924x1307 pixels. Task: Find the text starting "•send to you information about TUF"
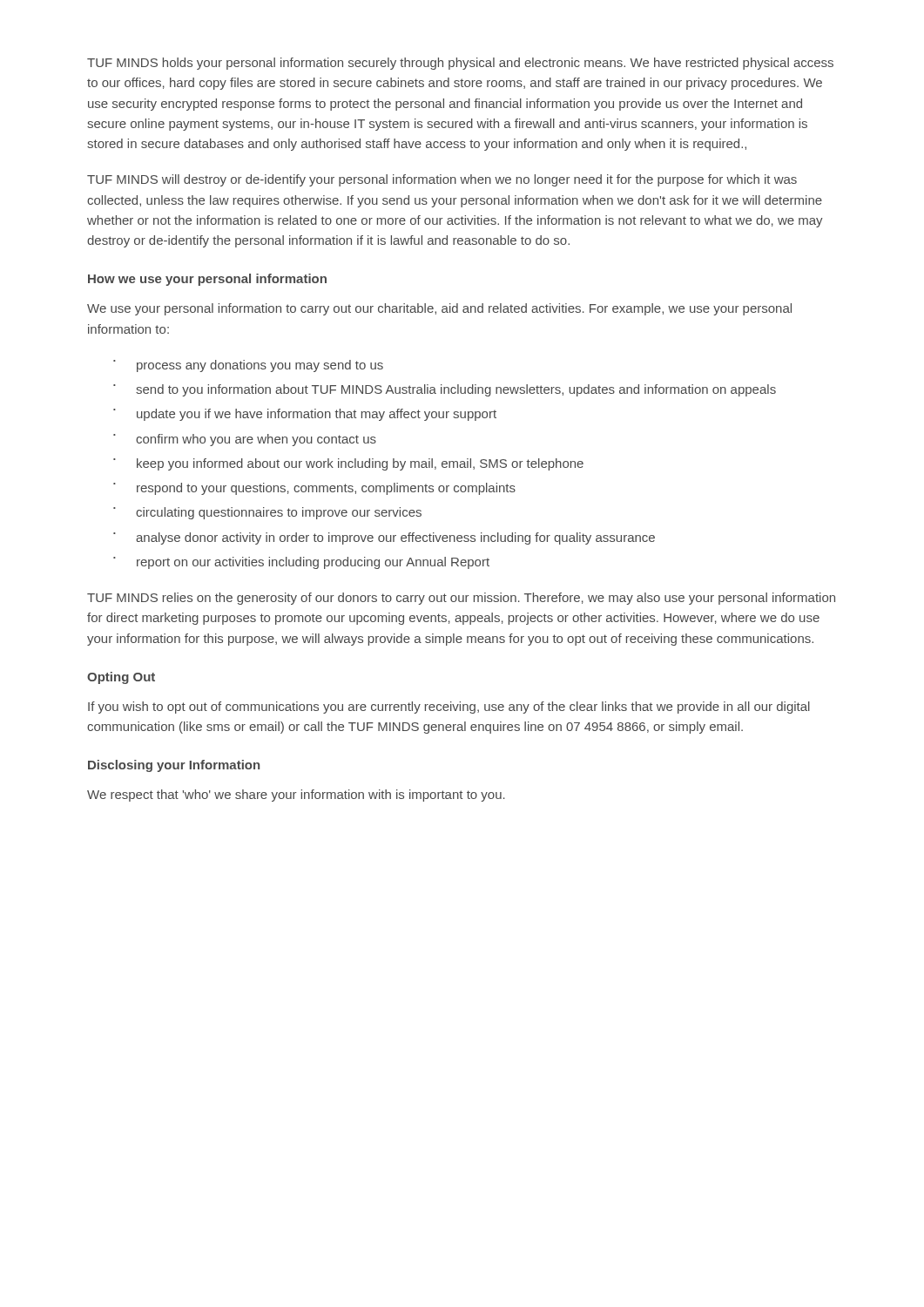445,389
